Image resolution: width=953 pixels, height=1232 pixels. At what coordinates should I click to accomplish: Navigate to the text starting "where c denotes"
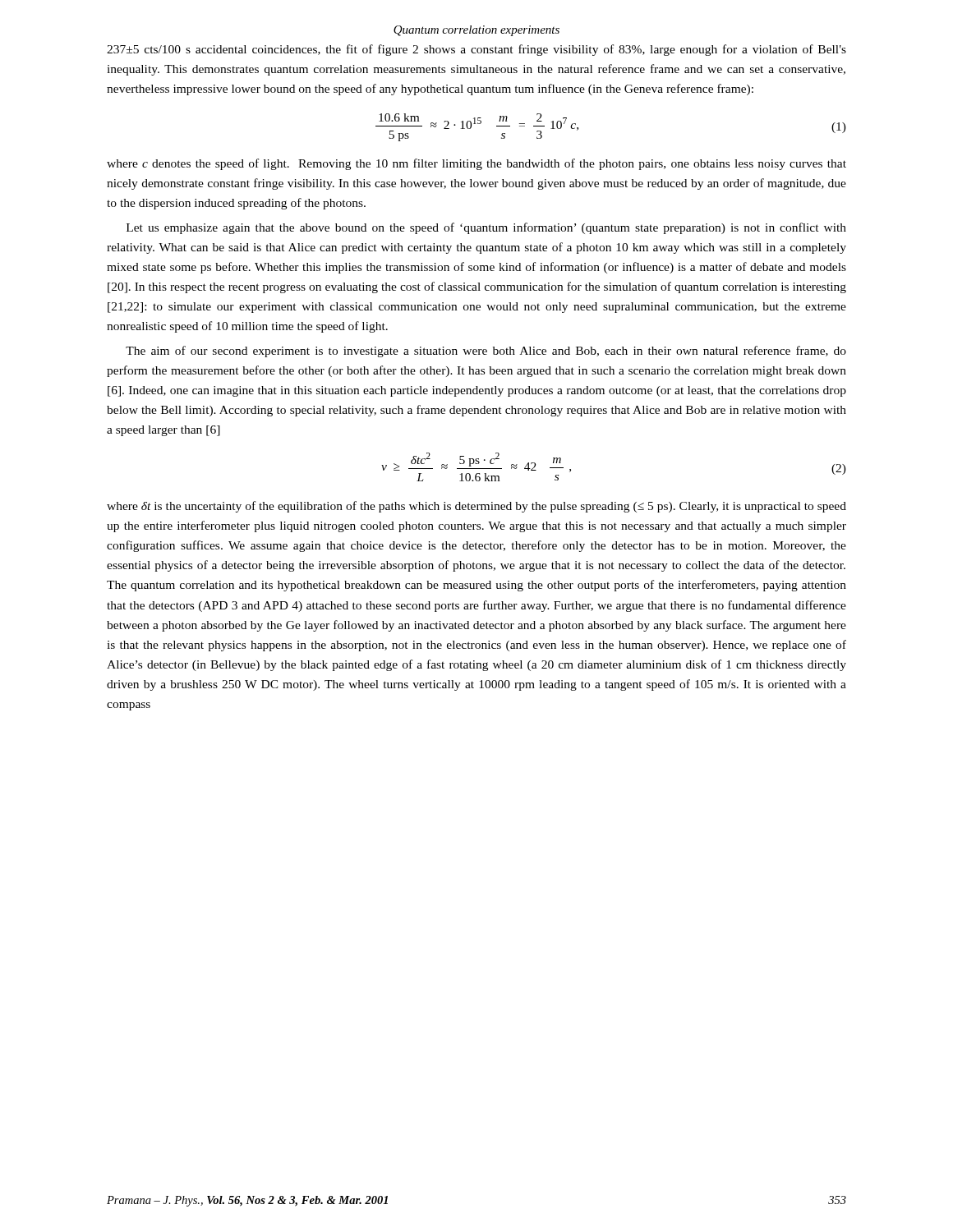coord(476,183)
